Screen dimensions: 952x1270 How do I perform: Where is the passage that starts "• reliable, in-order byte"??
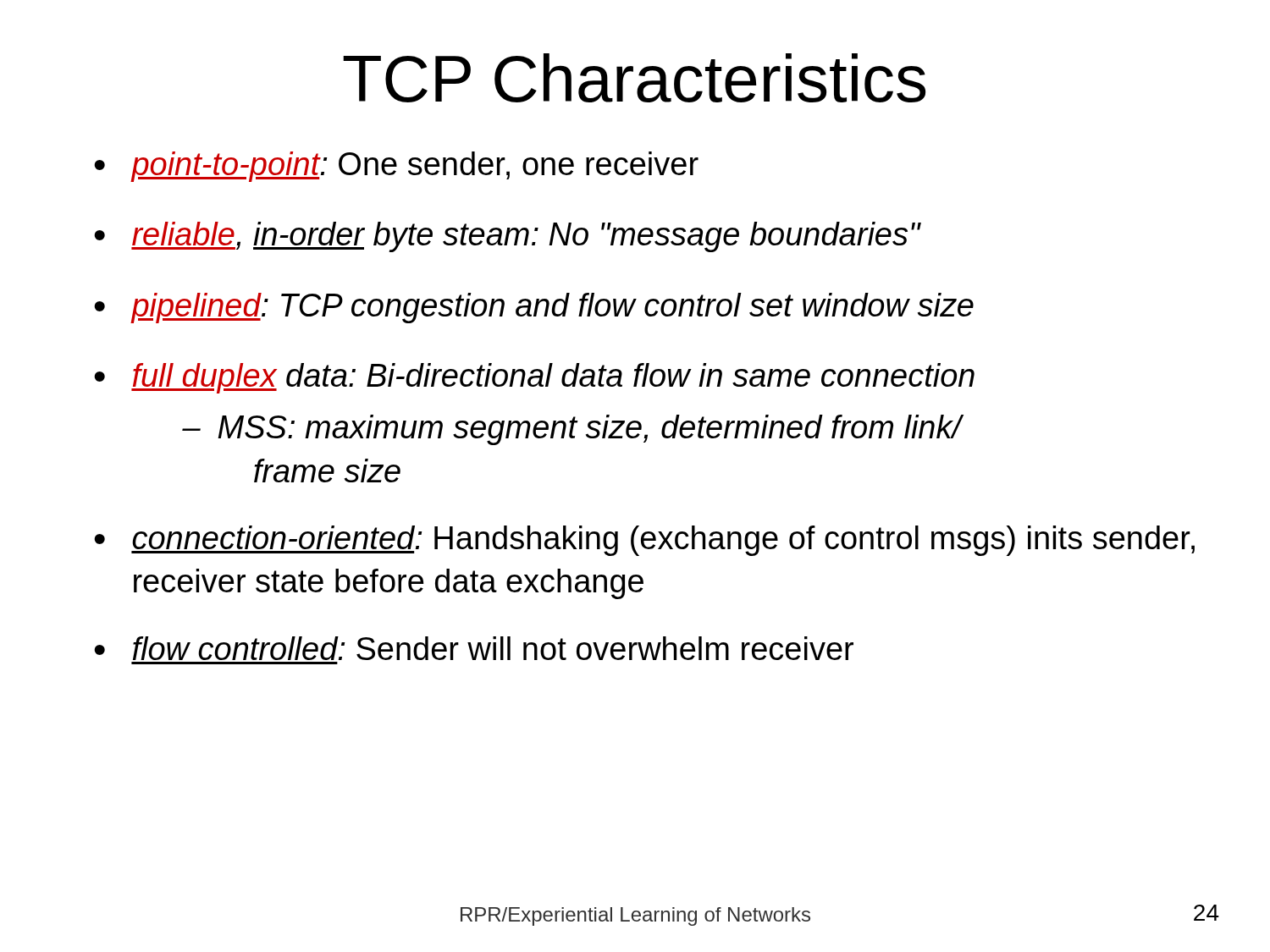click(x=648, y=237)
